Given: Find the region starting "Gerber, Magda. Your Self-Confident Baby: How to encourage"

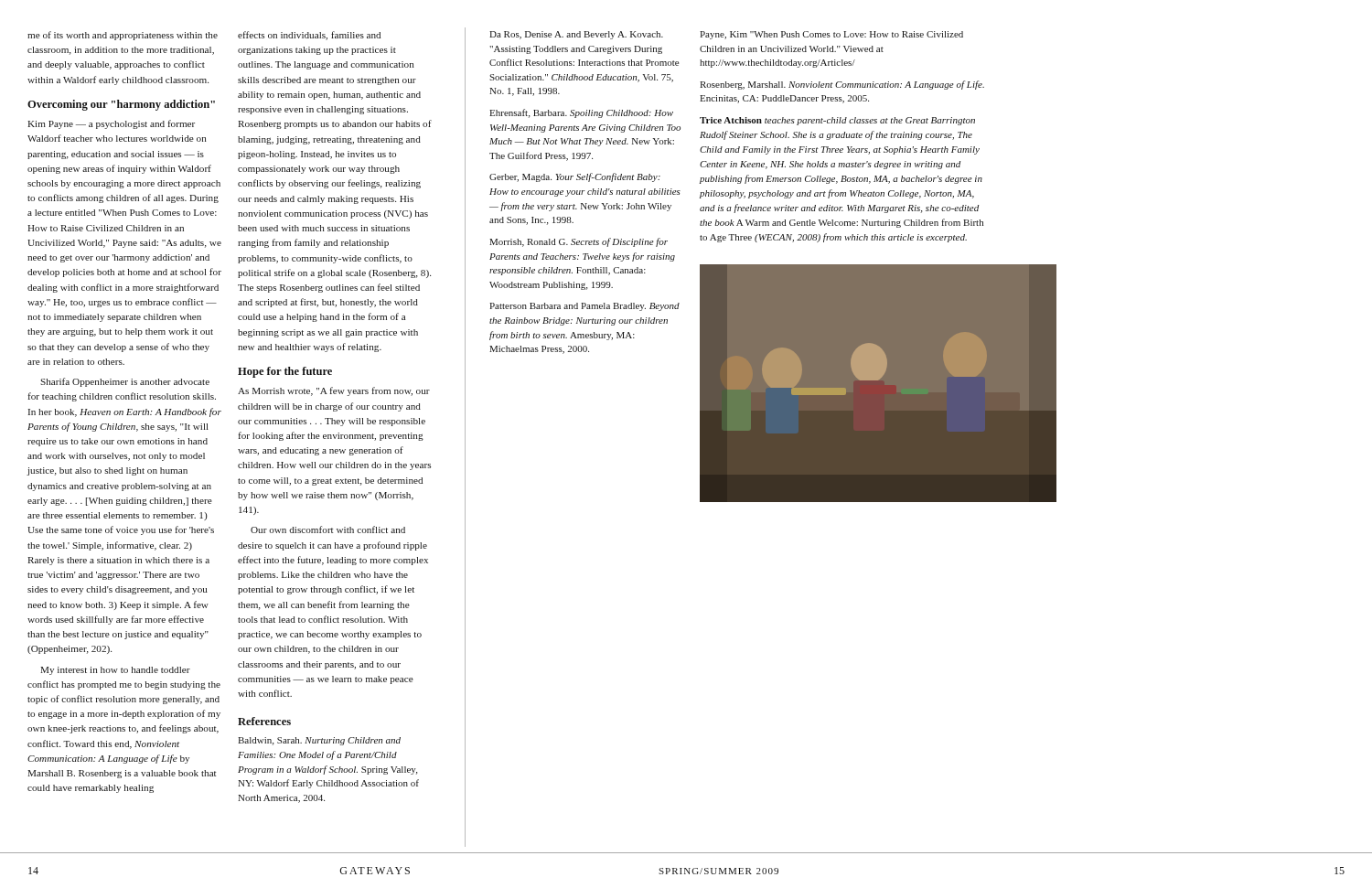Looking at the screenshot, I should (x=585, y=198).
